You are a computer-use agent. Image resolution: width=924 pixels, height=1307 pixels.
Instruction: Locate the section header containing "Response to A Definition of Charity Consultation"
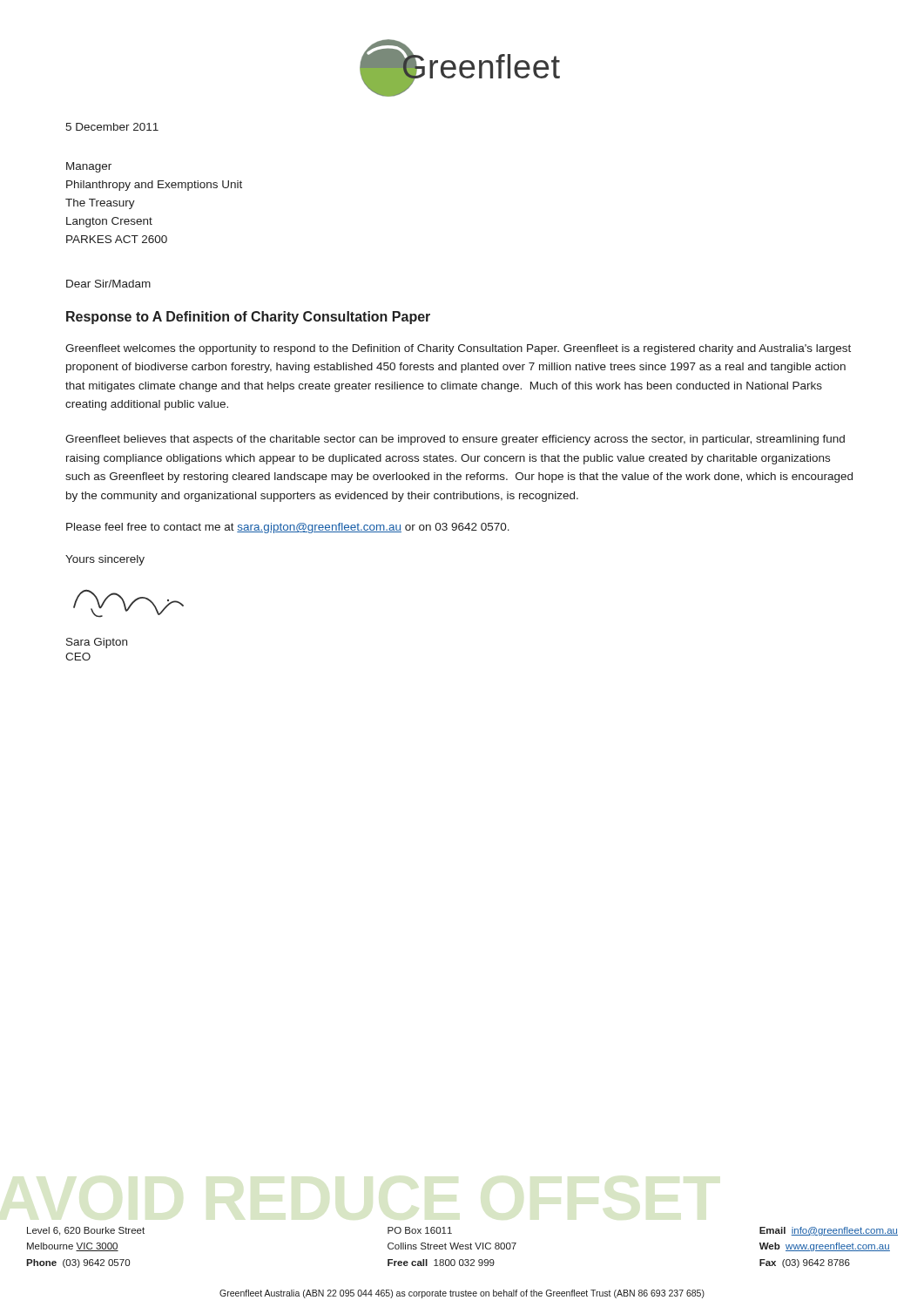click(248, 316)
